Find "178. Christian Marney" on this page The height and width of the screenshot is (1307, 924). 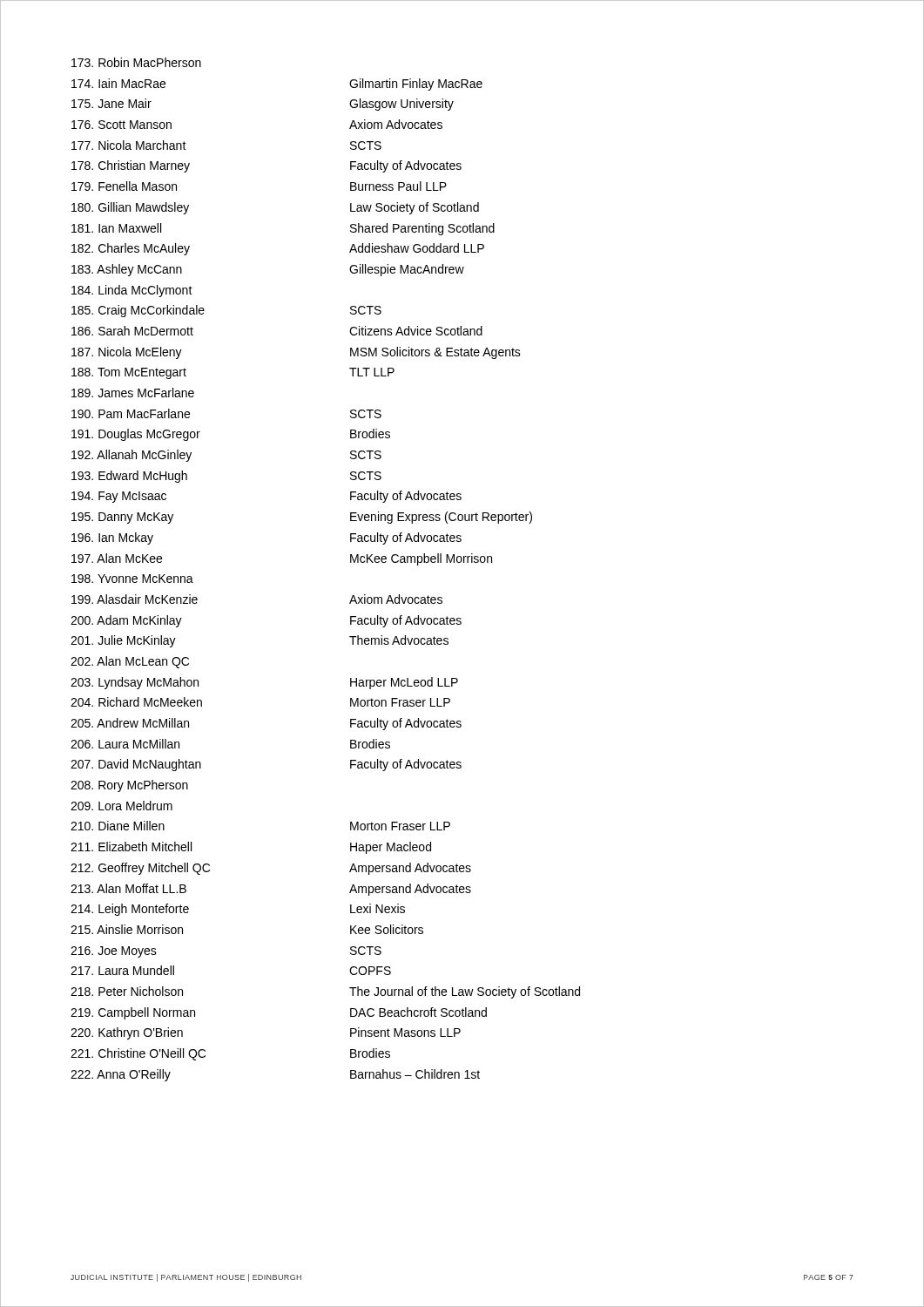coord(130,166)
